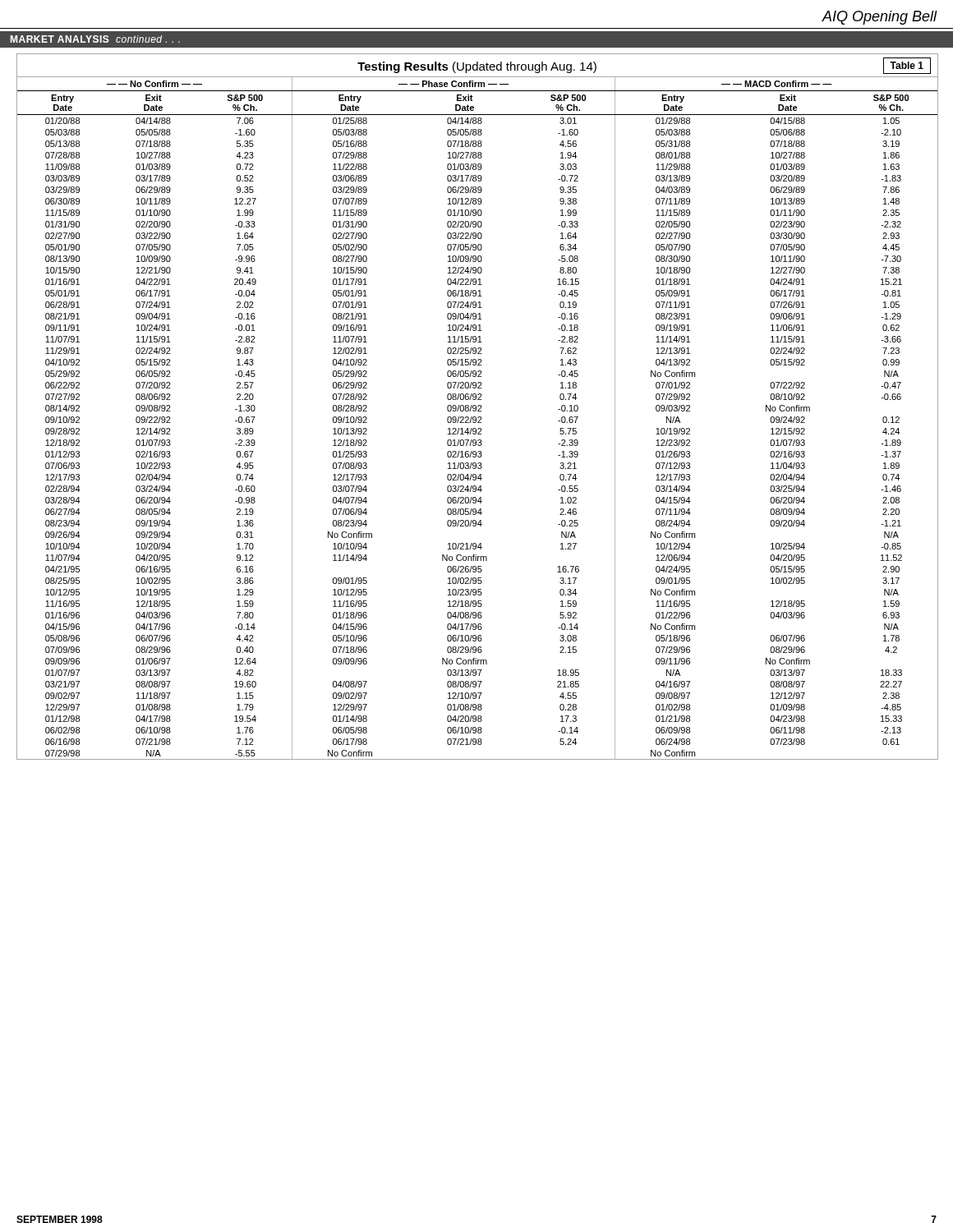Click on the title containing "Testing Results (Updated through"
Viewport: 953px width, 1232px height.
coord(477,66)
